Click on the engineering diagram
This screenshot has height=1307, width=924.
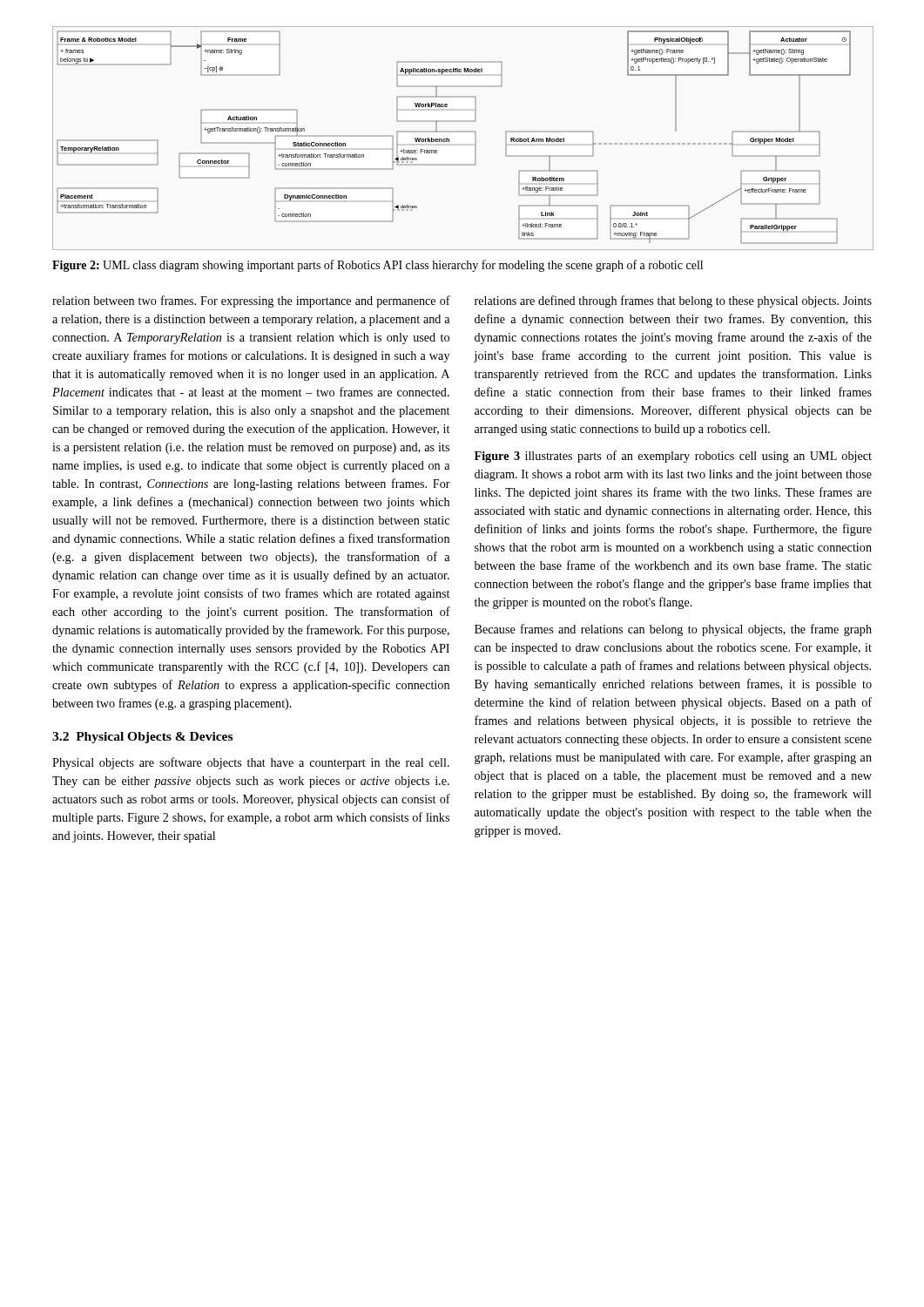click(462, 138)
